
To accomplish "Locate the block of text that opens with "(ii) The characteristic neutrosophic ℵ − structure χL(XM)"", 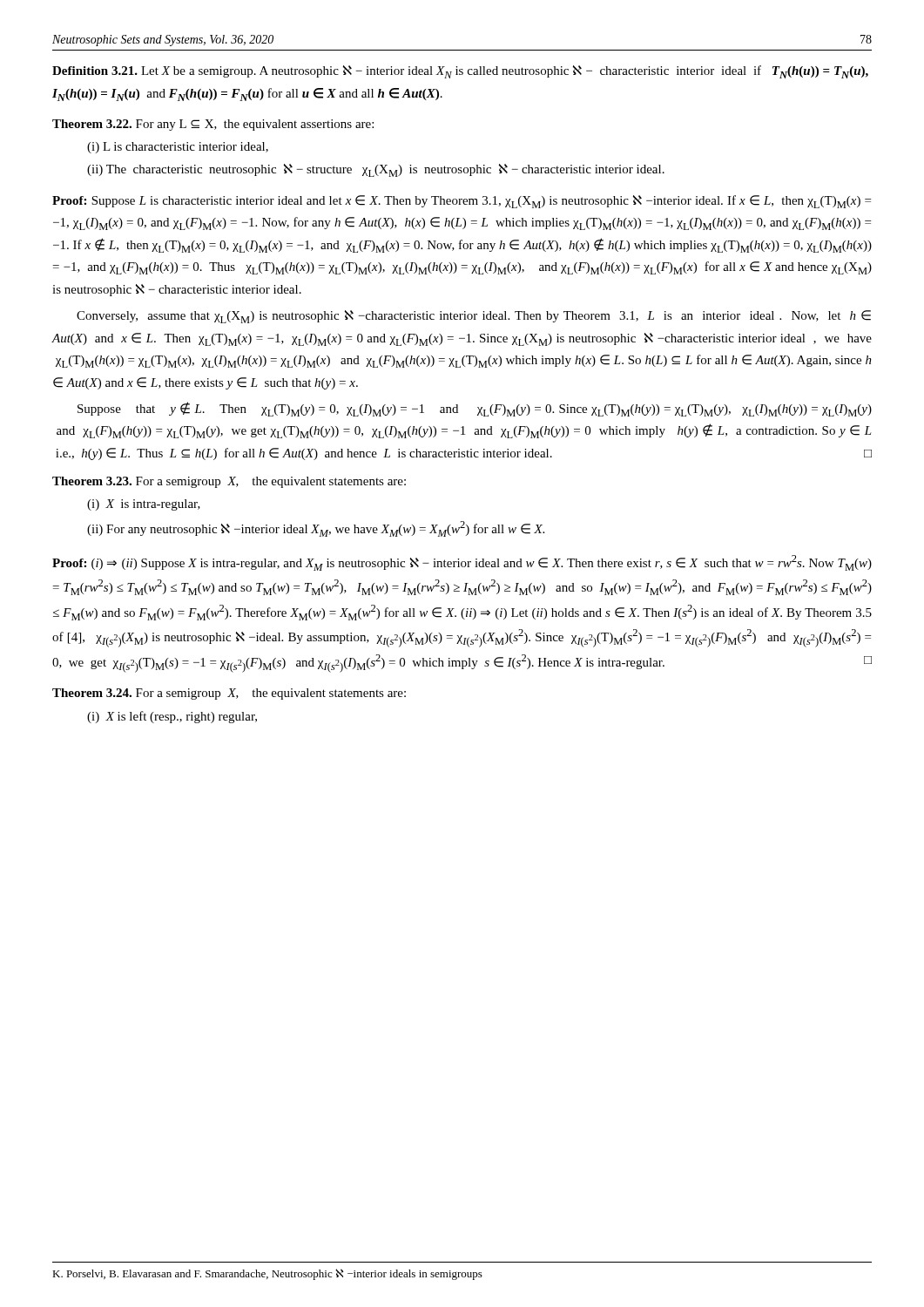I will click(x=376, y=171).
